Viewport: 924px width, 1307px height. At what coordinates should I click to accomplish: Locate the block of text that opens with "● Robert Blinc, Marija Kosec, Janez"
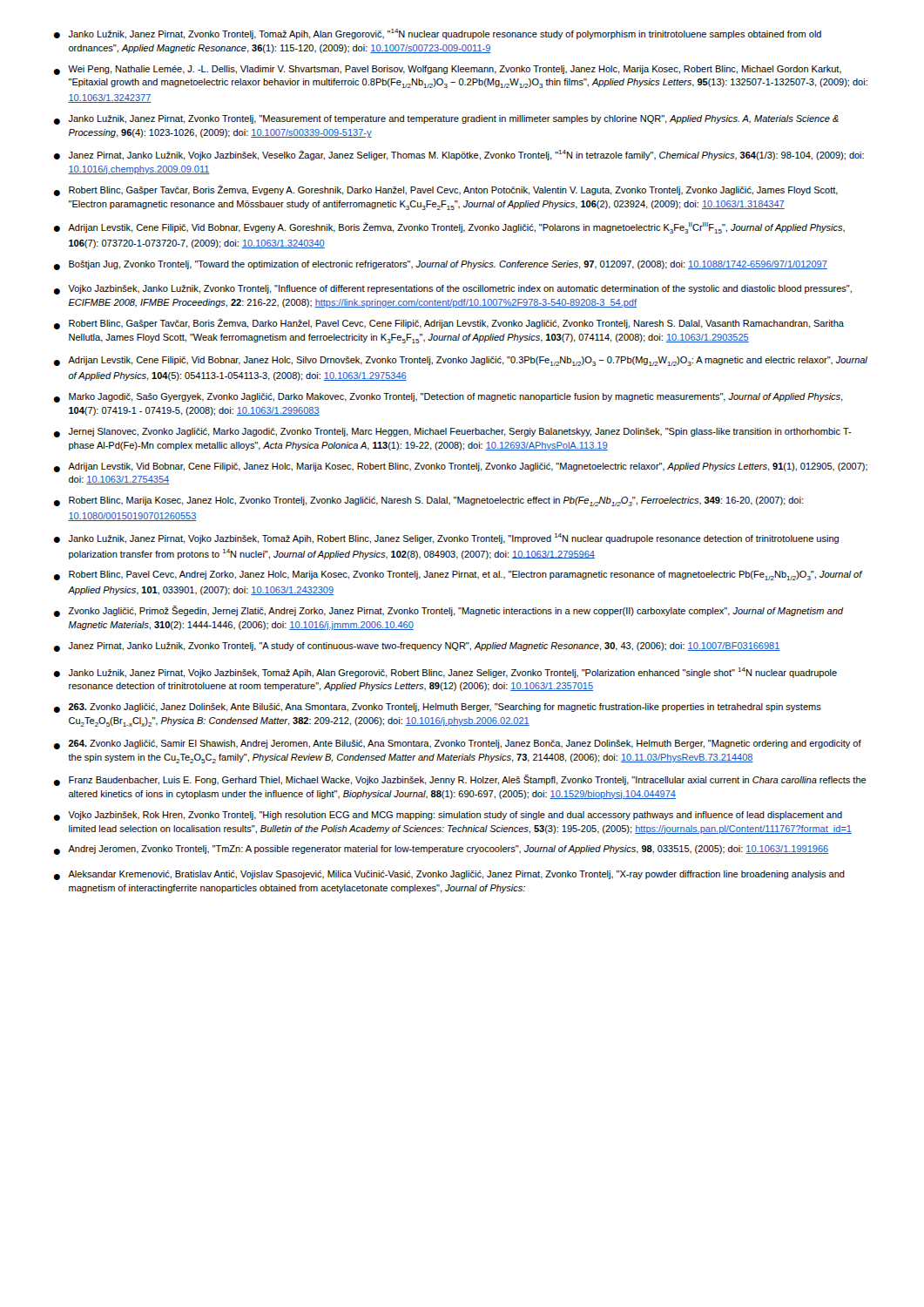pyautogui.click(x=462, y=509)
